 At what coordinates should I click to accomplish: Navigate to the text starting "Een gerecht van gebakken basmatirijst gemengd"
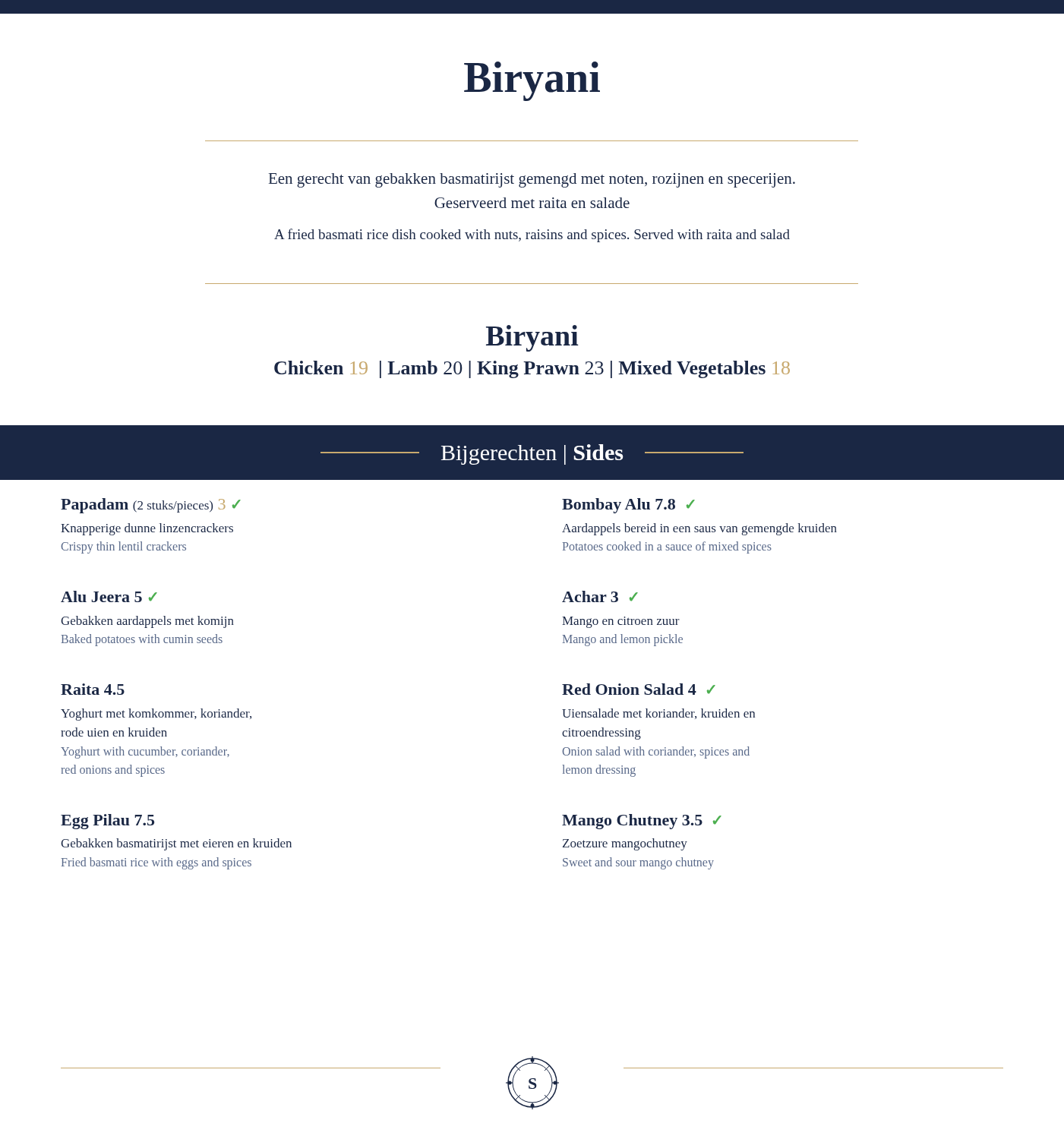(x=532, y=206)
